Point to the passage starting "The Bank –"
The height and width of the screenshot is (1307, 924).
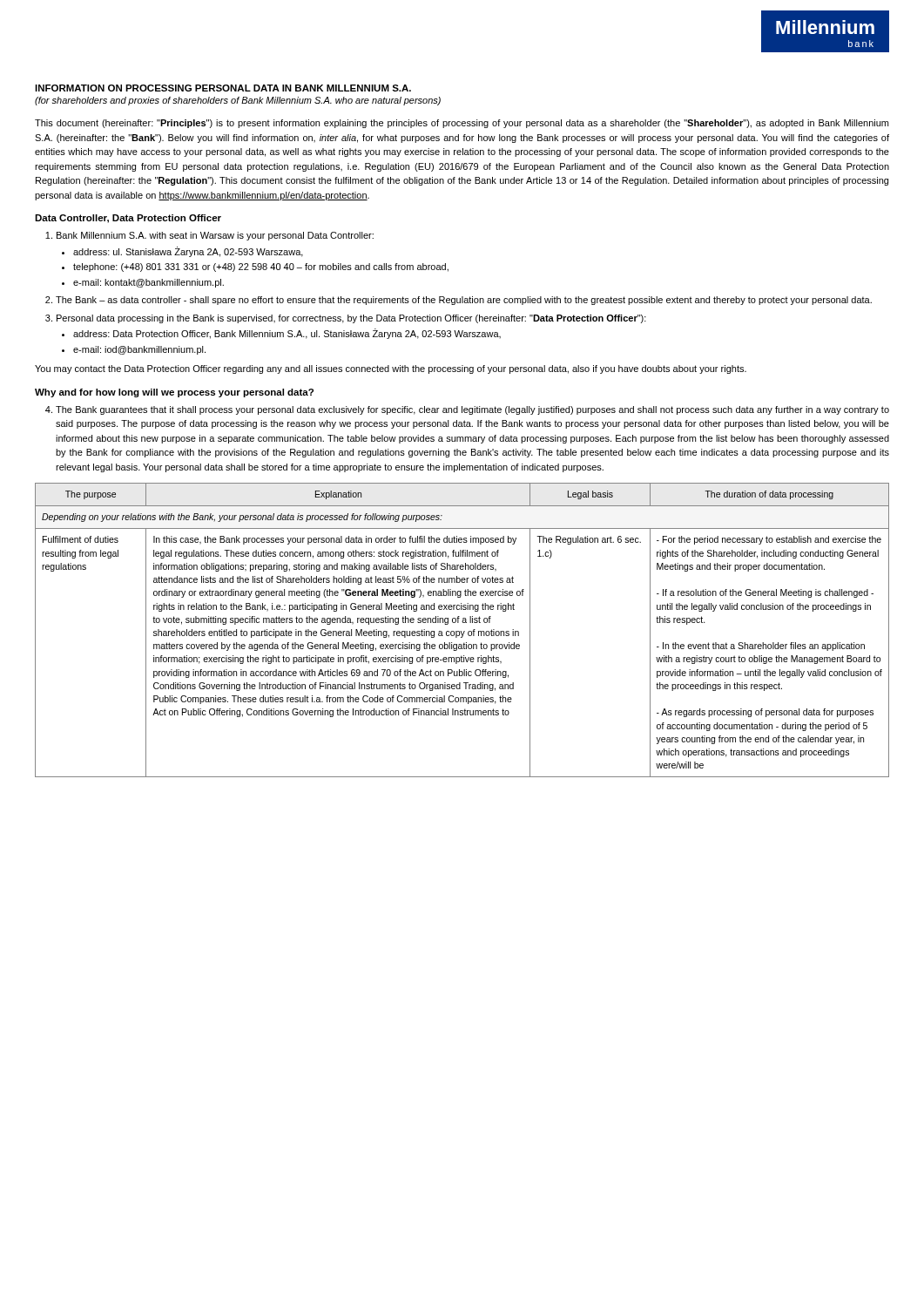pos(464,300)
